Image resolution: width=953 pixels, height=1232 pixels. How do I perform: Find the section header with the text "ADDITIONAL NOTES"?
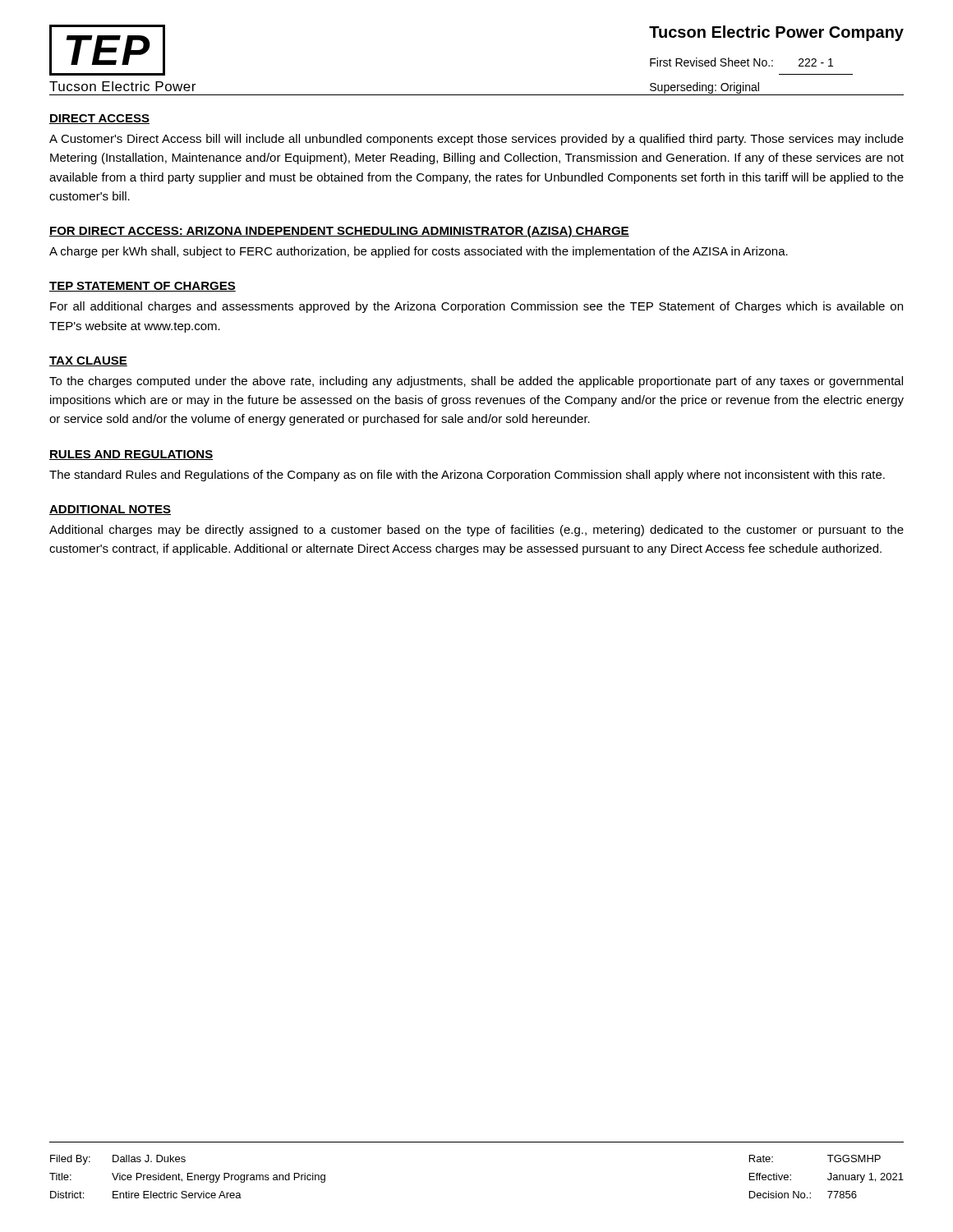(x=110, y=509)
